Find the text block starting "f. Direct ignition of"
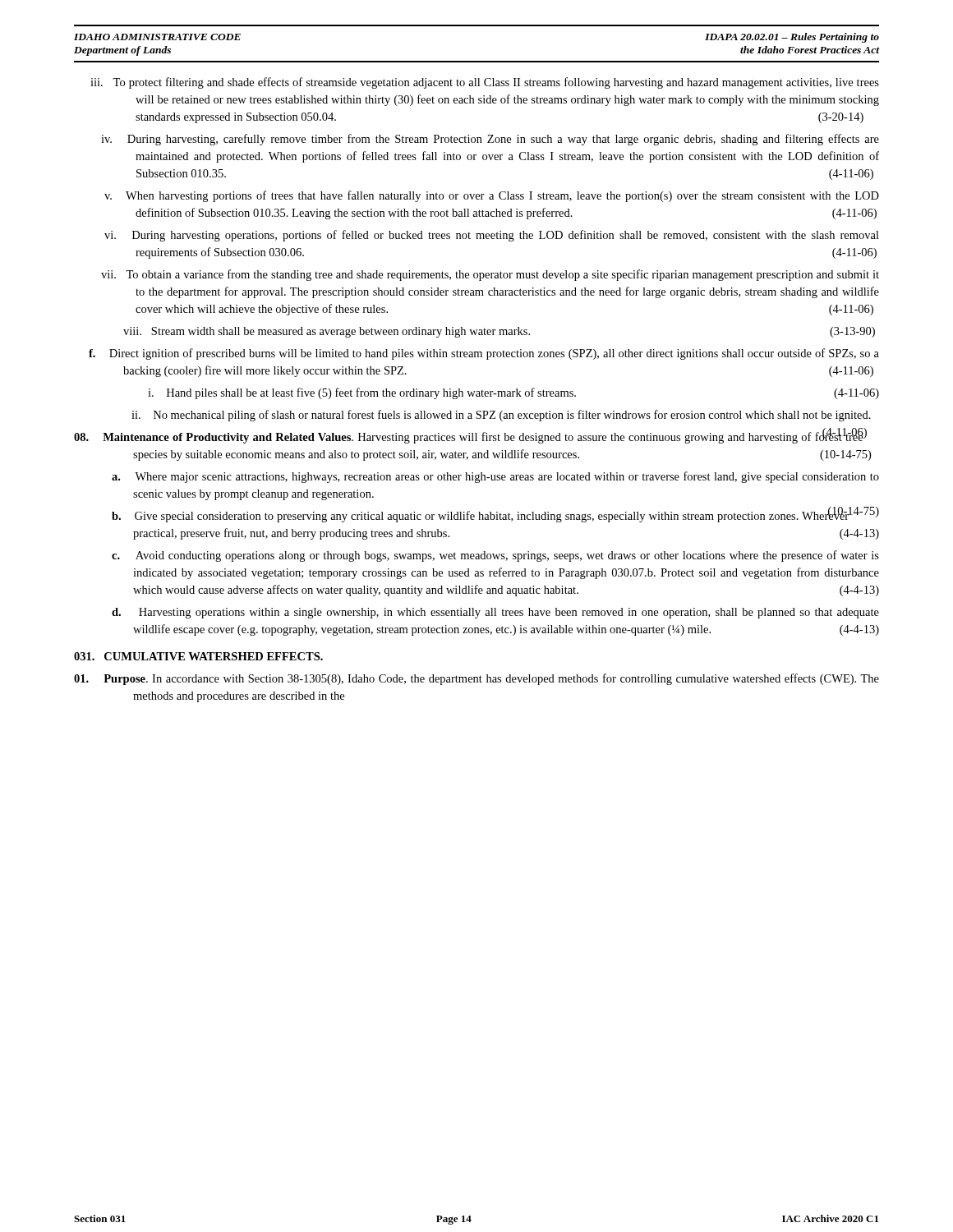953x1232 pixels. (484, 363)
